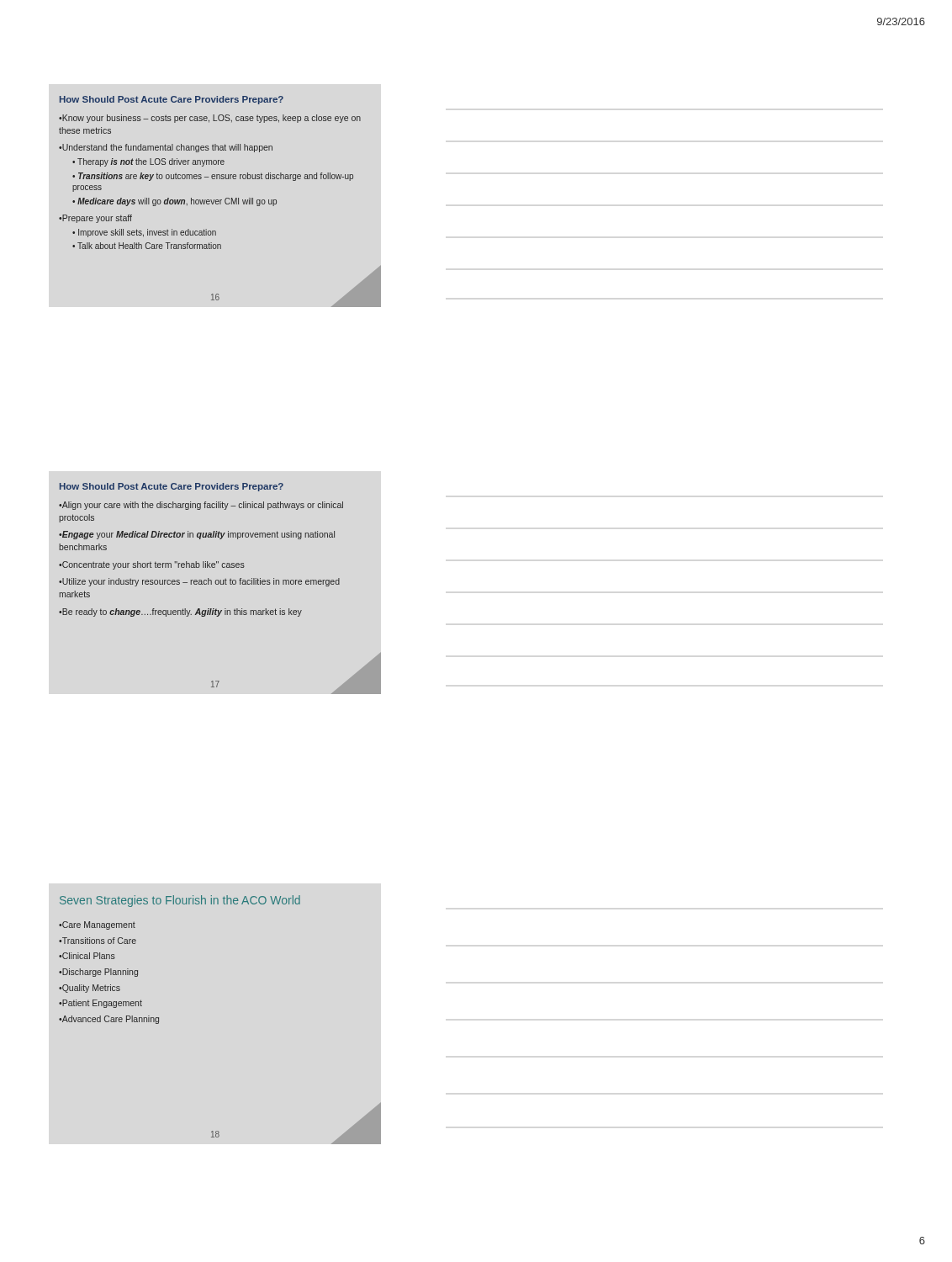Point to "•Discharge Planning"
This screenshot has height=1262, width=952.
(x=99, y=972)
